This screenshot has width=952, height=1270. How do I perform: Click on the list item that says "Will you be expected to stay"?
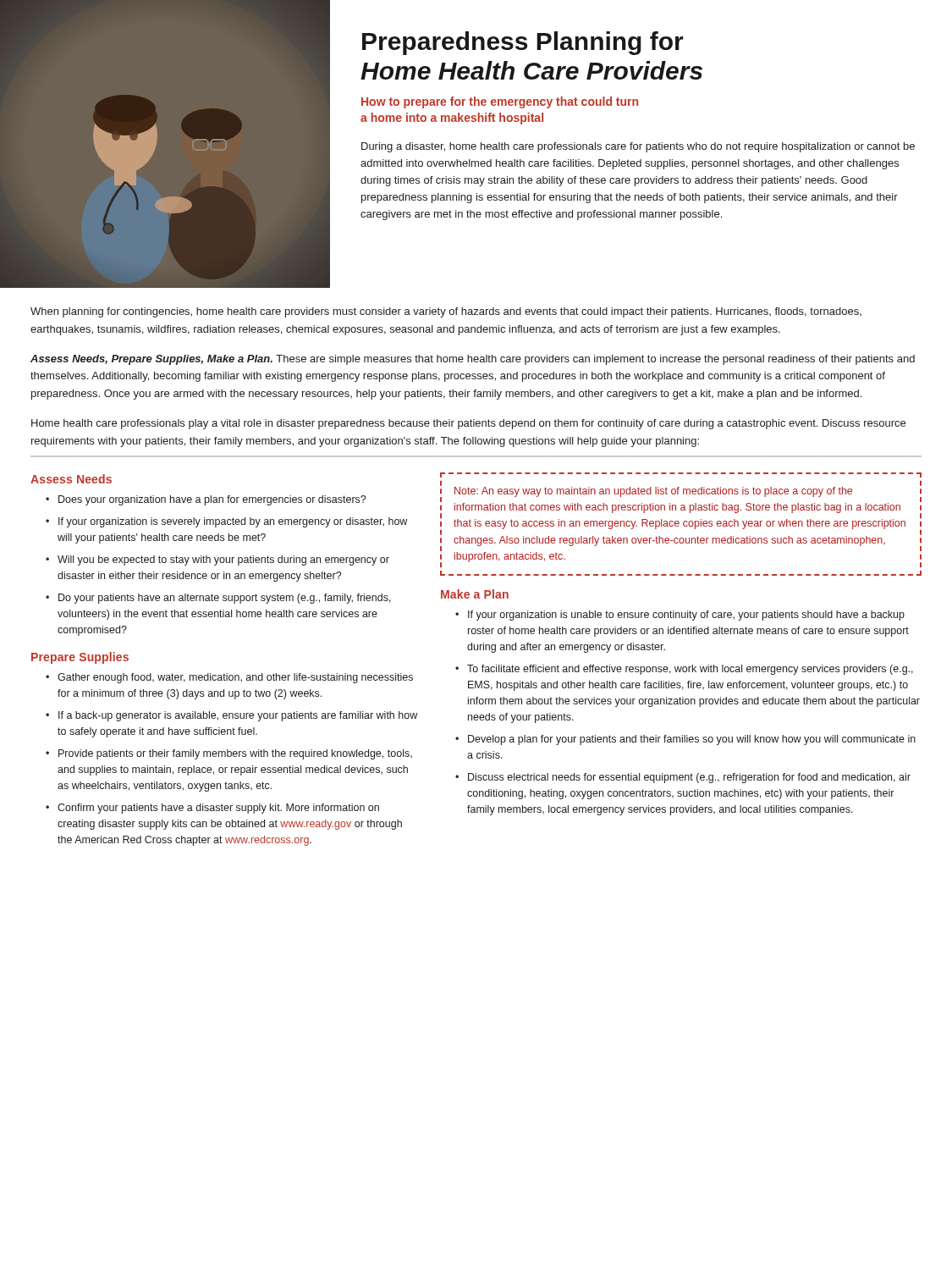[223, 567]
